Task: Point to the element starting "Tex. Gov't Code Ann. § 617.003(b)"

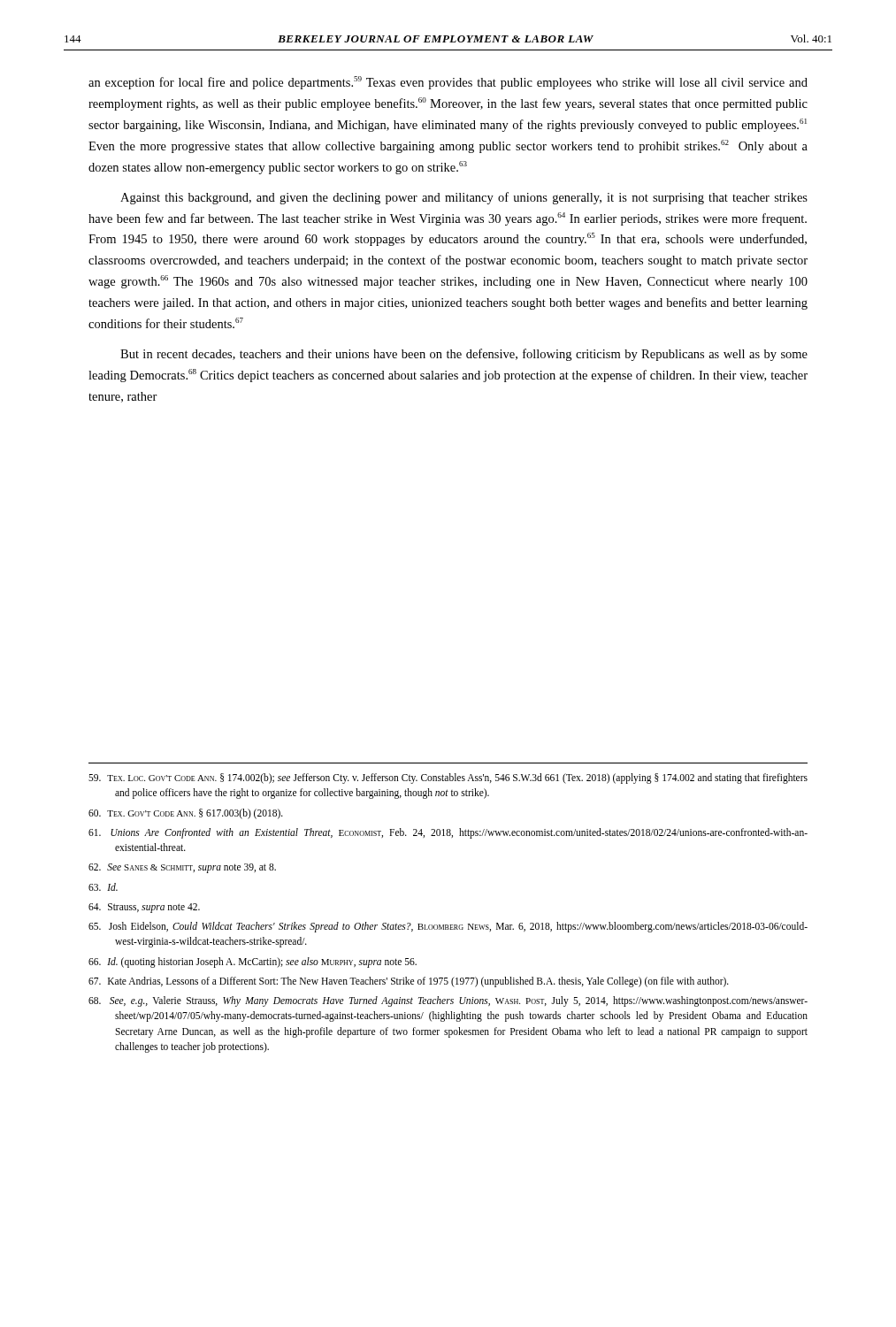Action: (x=186, y=813)
